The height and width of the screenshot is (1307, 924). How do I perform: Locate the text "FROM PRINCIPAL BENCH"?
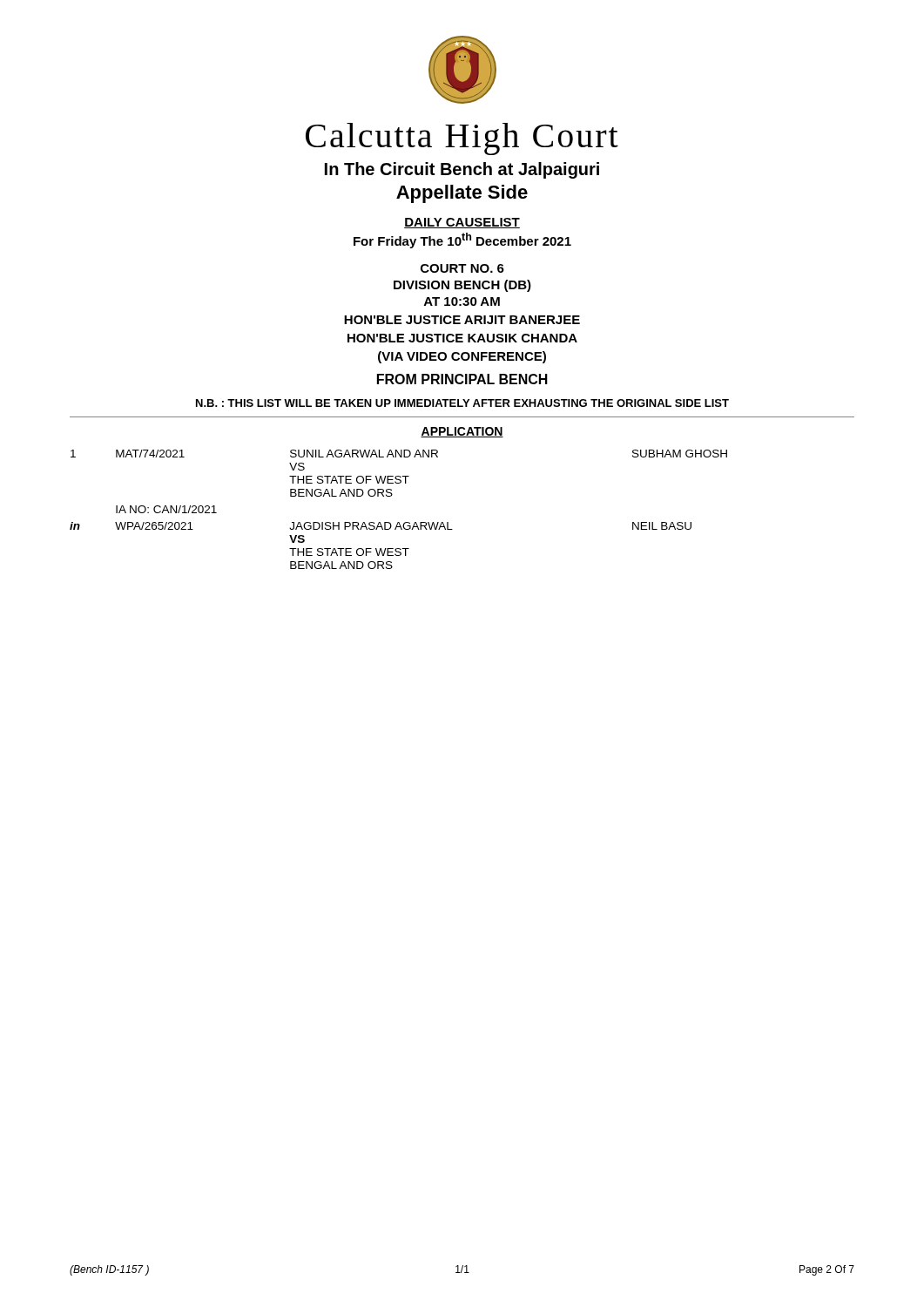pyautogui.click(x=462, y=379)
